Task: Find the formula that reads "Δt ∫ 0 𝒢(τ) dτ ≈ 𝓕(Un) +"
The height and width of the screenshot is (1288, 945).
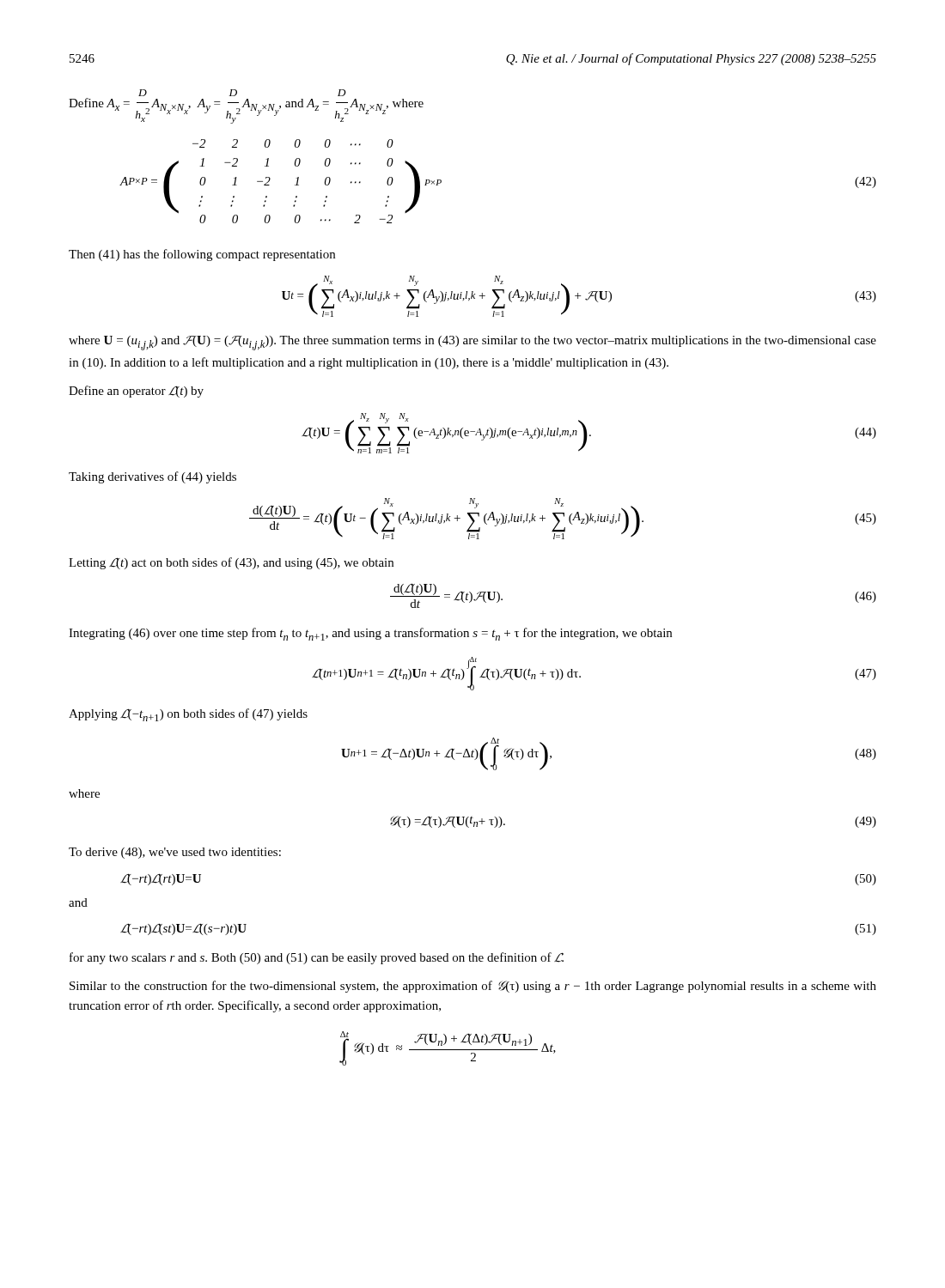Action: (447, 1048)
